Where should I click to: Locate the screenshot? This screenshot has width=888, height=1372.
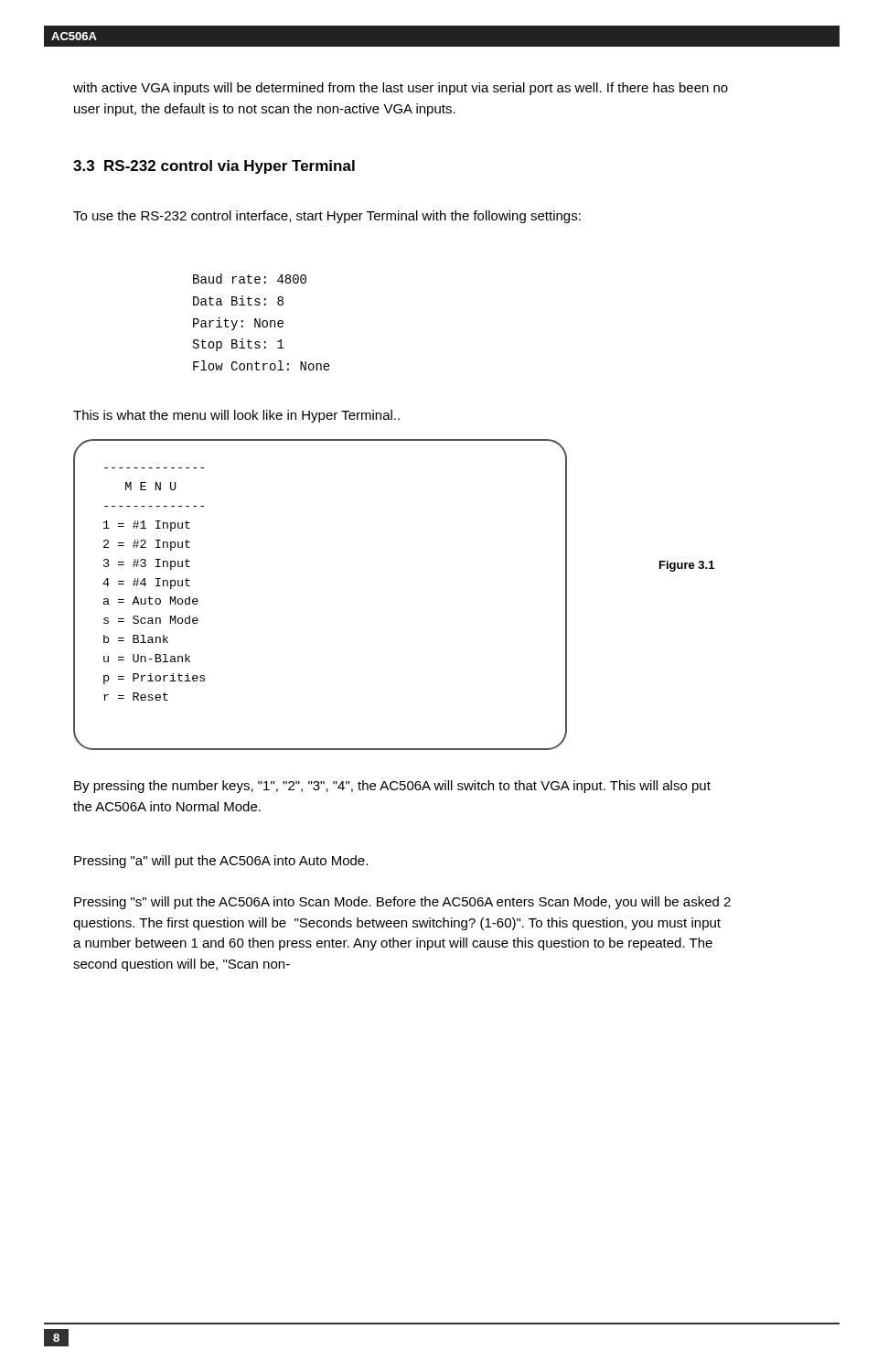pos(357,599)
